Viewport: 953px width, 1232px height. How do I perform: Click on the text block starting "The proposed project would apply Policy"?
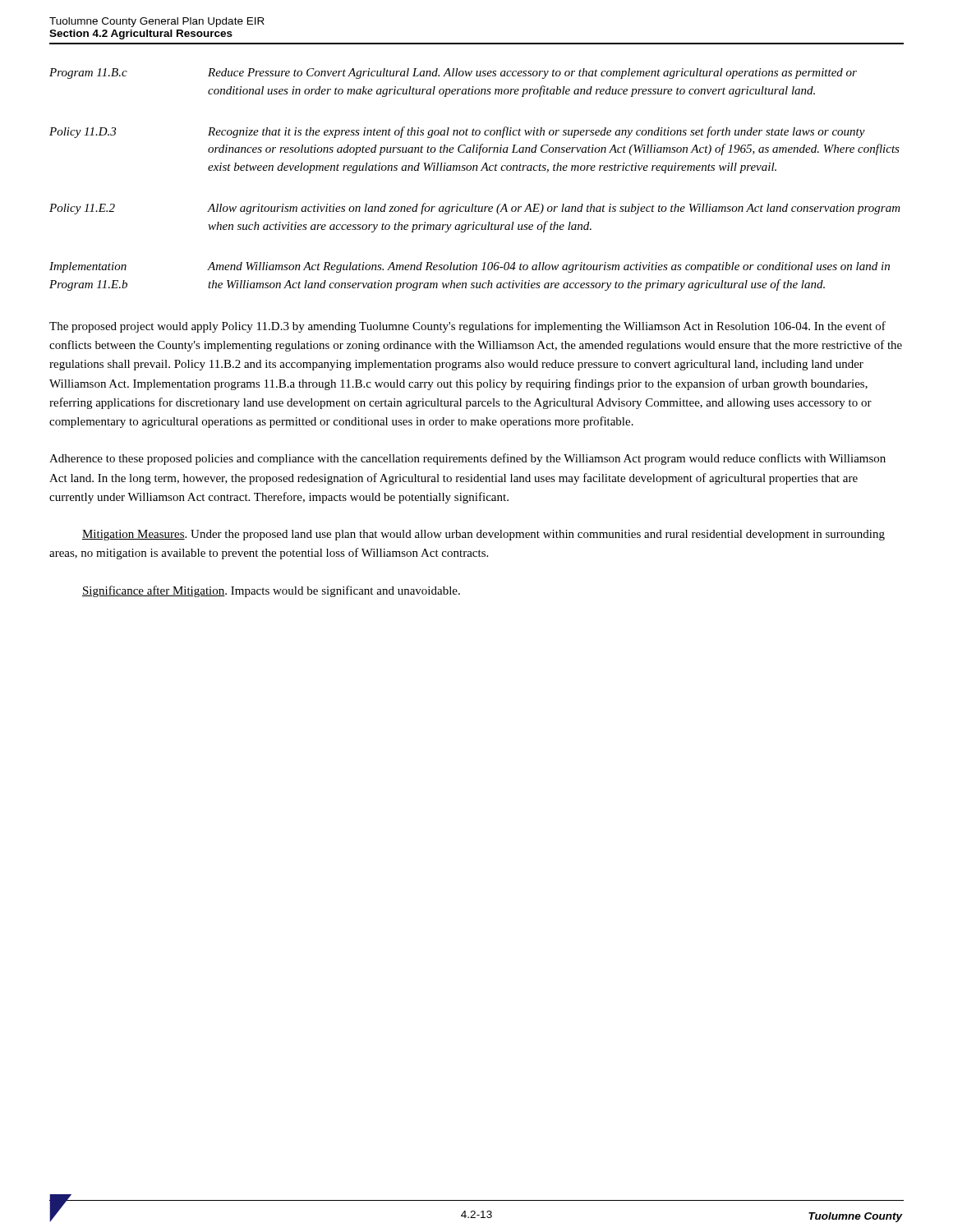point(476,374)
